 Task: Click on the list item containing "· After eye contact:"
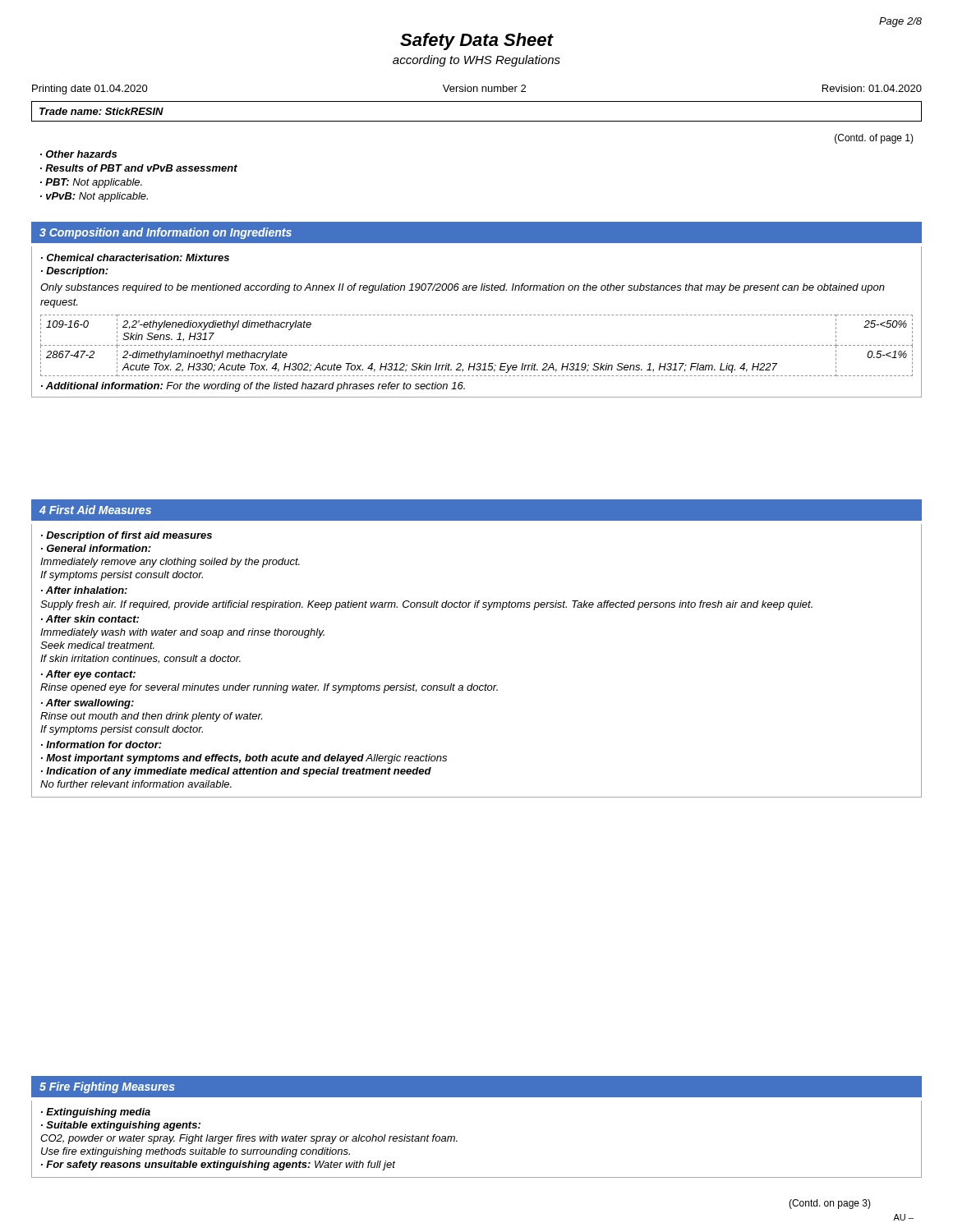click(88, 674)
